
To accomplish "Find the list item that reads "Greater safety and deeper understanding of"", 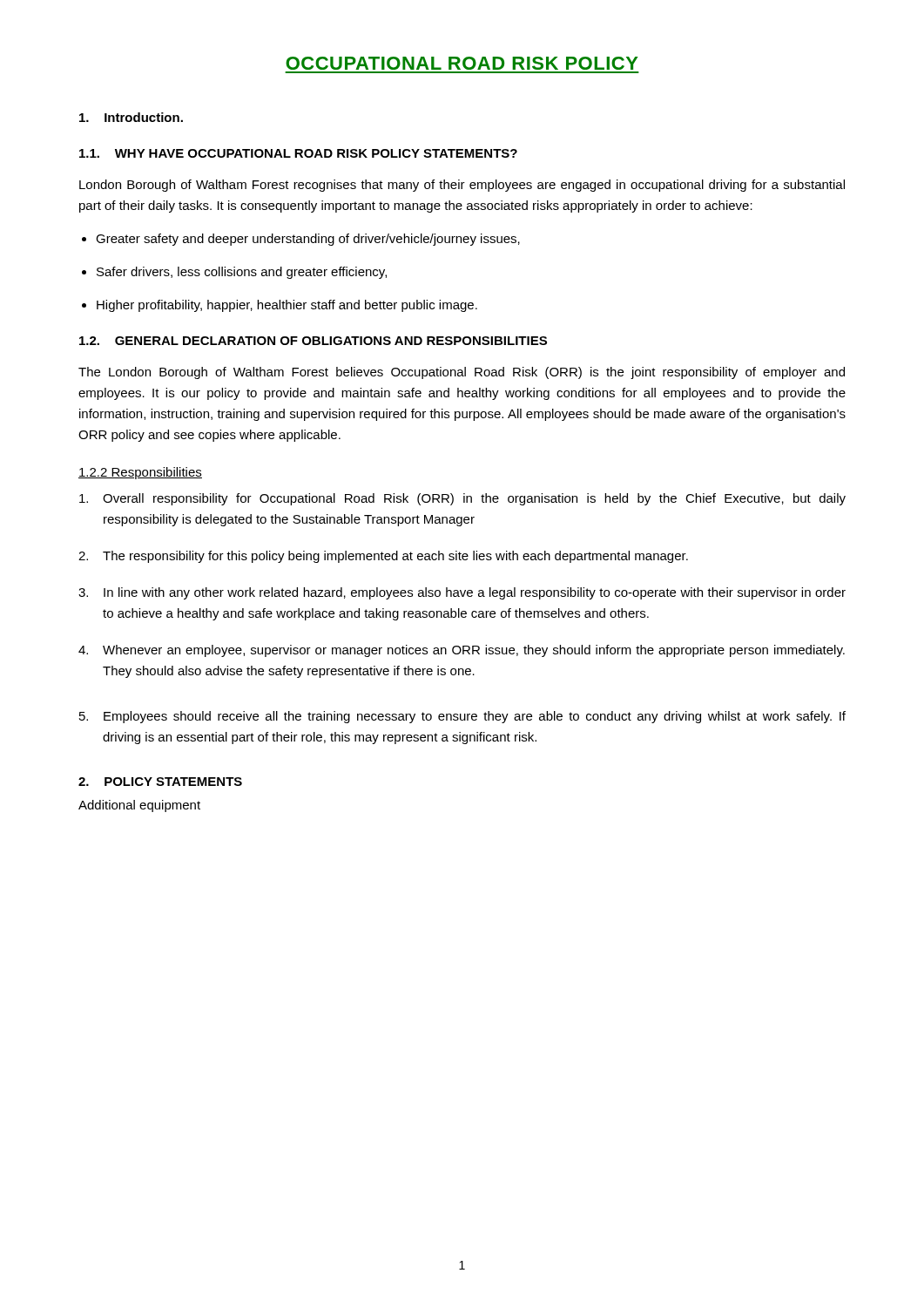I will pyautogui.click(x=308, y=238).
